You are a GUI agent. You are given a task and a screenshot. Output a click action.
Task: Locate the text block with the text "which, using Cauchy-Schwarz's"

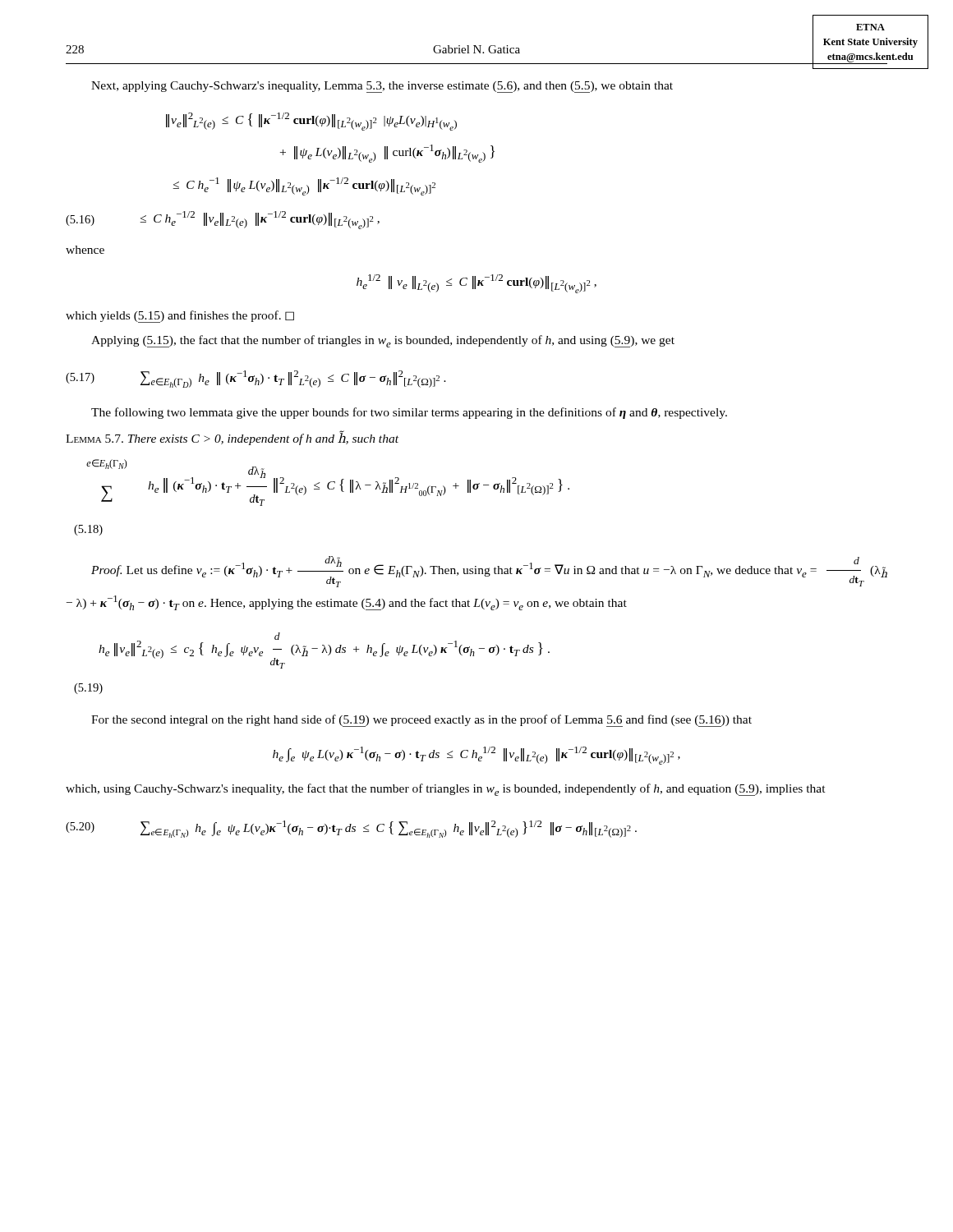(x=445, y=790)
